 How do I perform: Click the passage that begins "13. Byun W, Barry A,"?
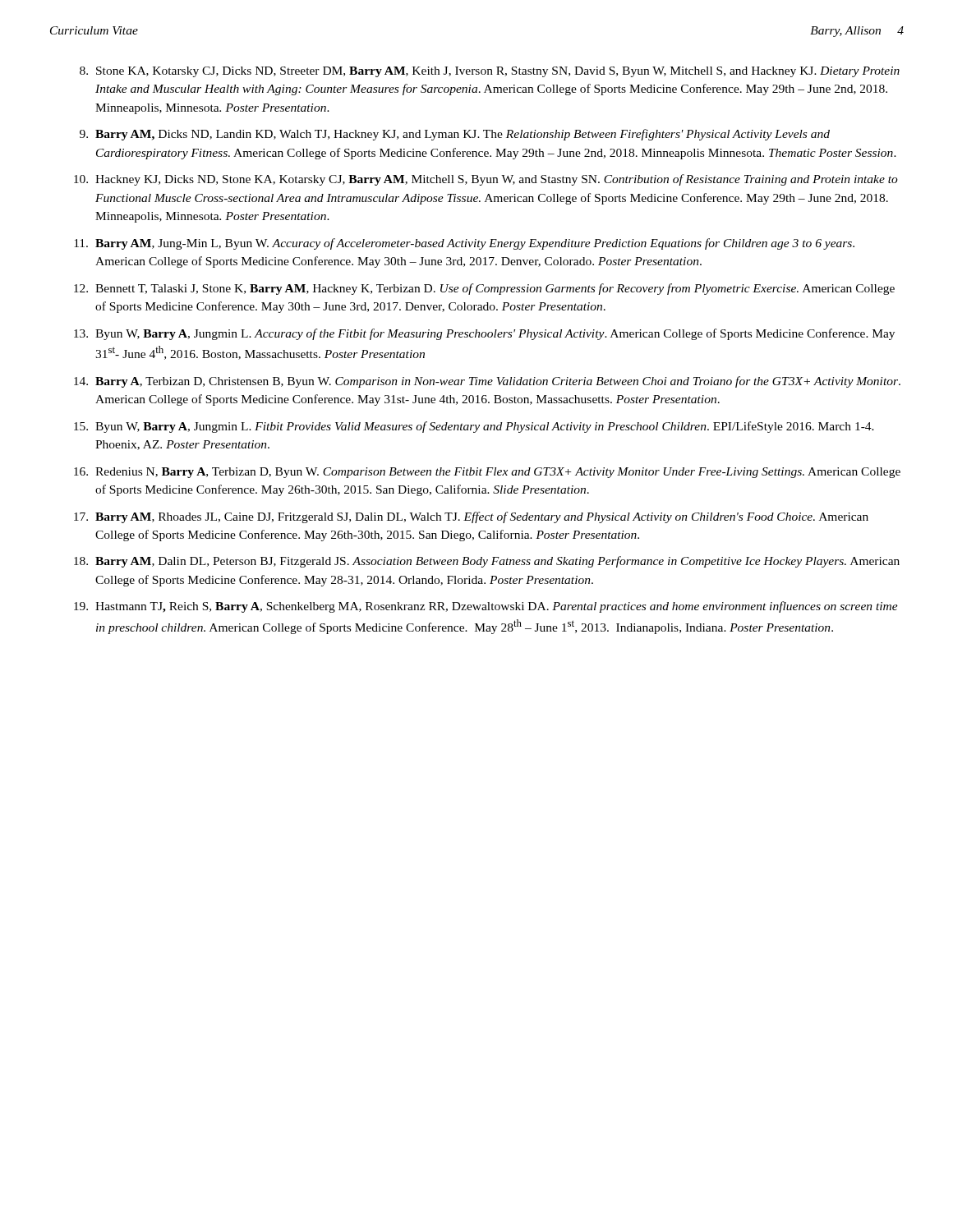point(476,344)
